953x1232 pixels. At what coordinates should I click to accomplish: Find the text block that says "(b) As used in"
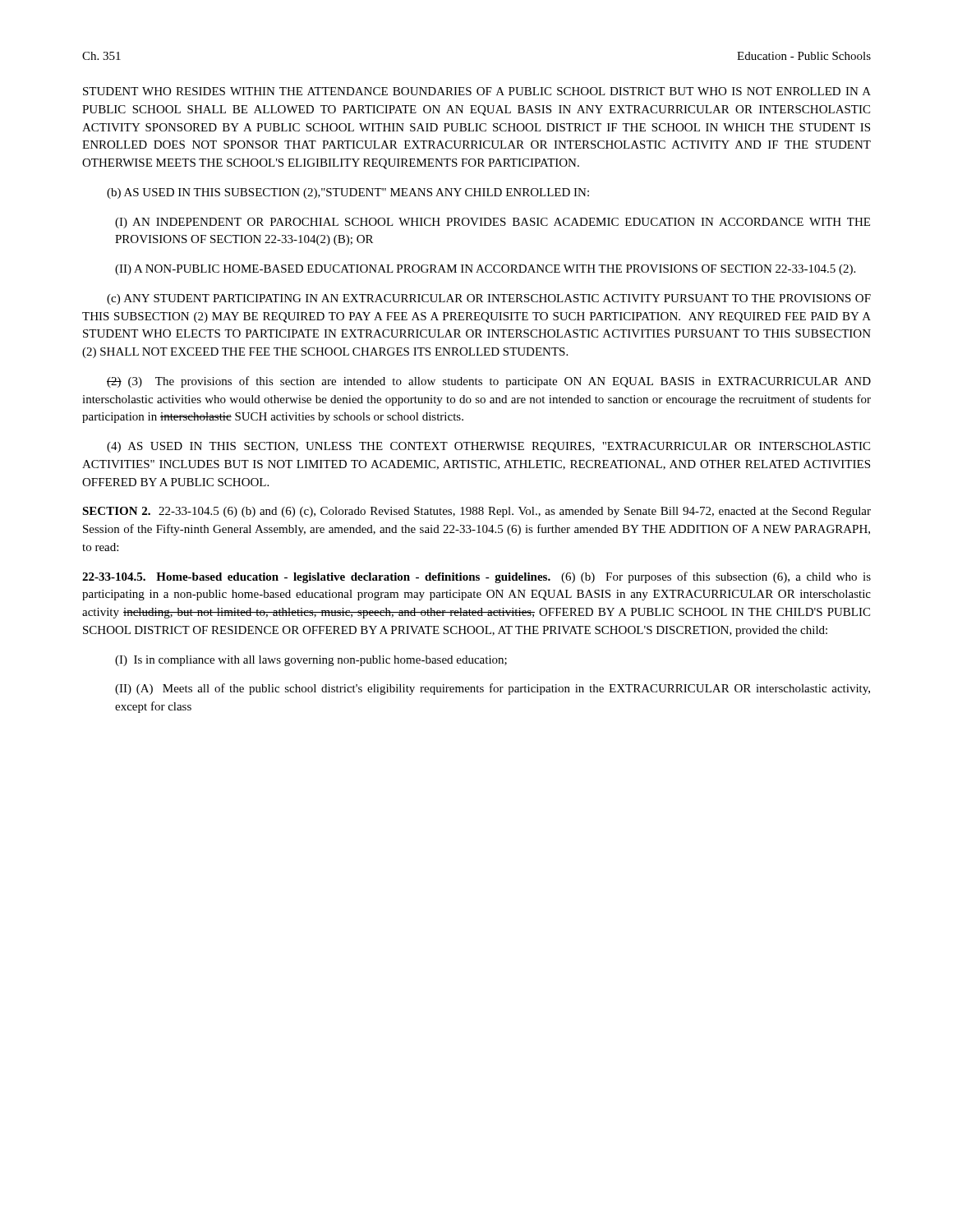point(348,192)
